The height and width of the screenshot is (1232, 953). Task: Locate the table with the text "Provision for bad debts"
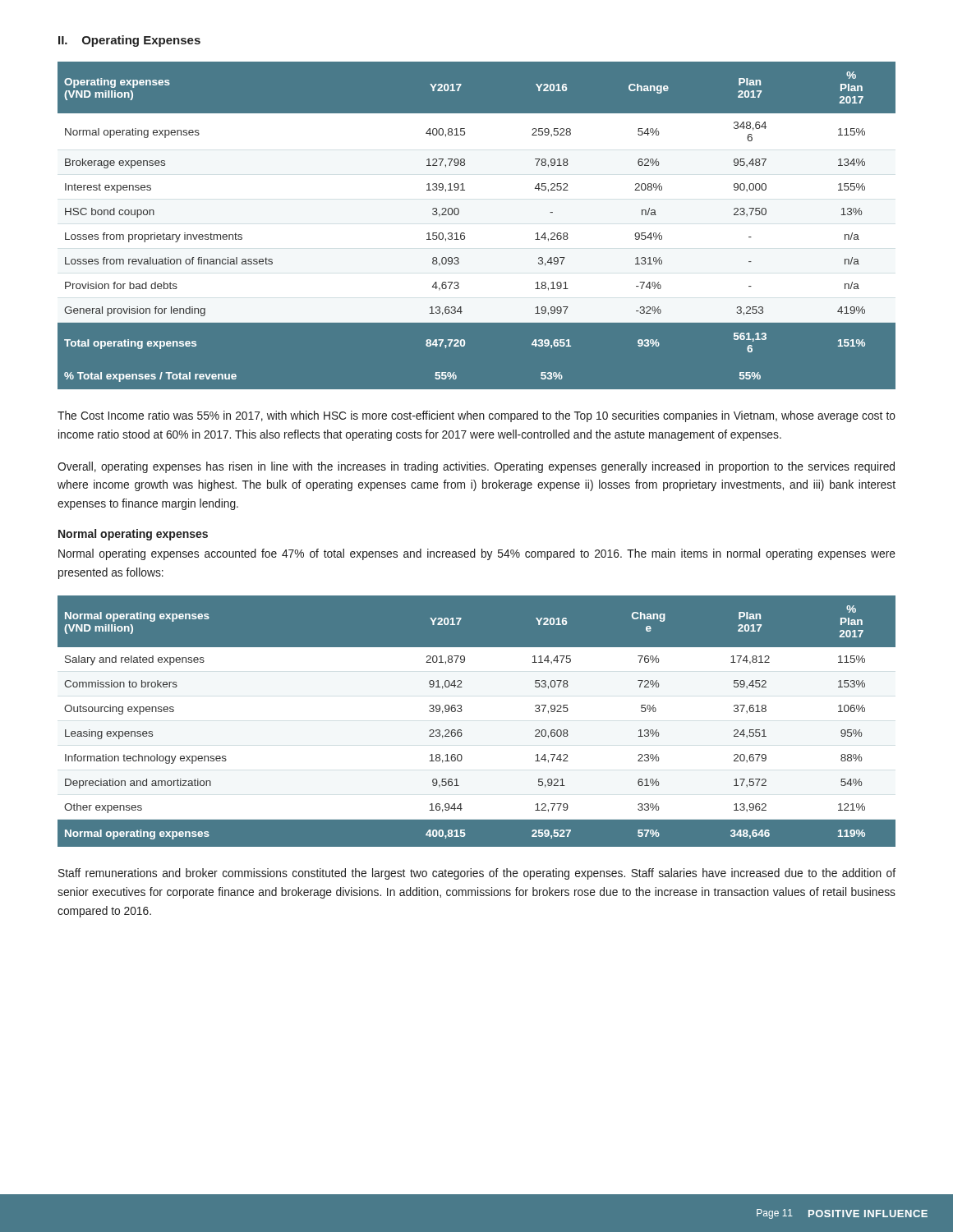476,225
